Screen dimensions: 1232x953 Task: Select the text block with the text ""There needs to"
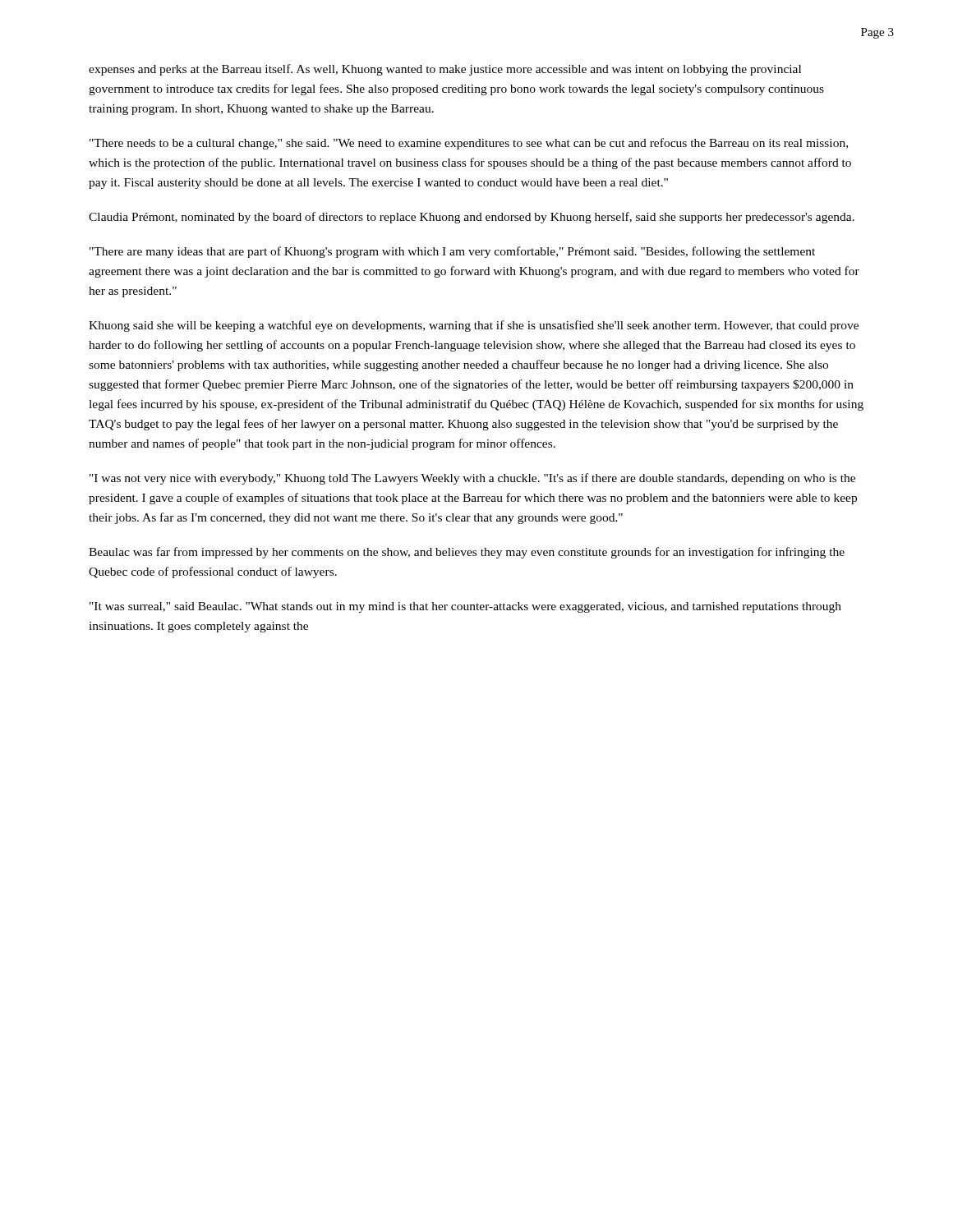point(470,162)
